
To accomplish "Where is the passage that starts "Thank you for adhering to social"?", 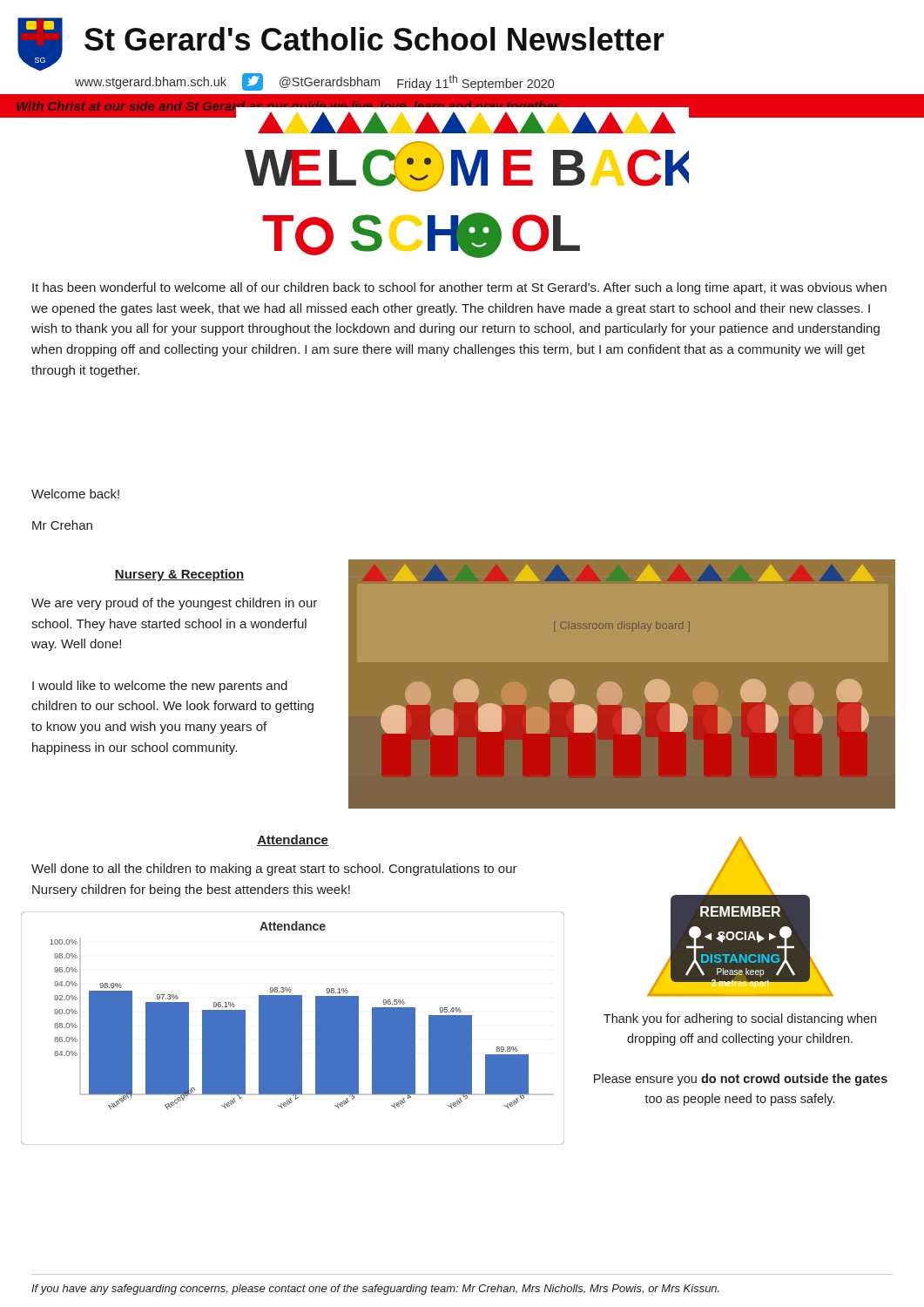I will pos(740,1019).
